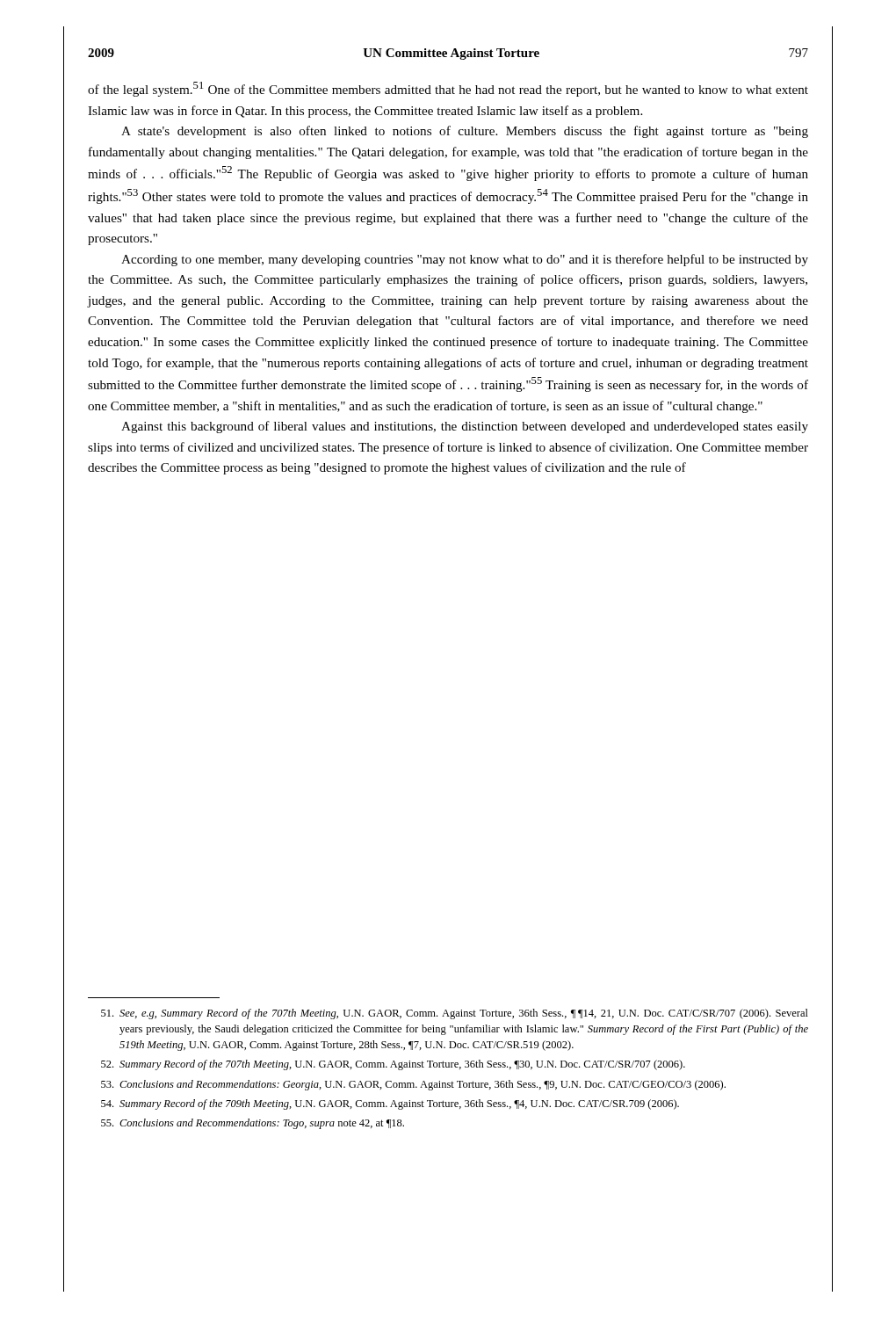Select the text block that reads "of the legal system.51 One"
896x1318 pixels.
[x=448, y=278]
